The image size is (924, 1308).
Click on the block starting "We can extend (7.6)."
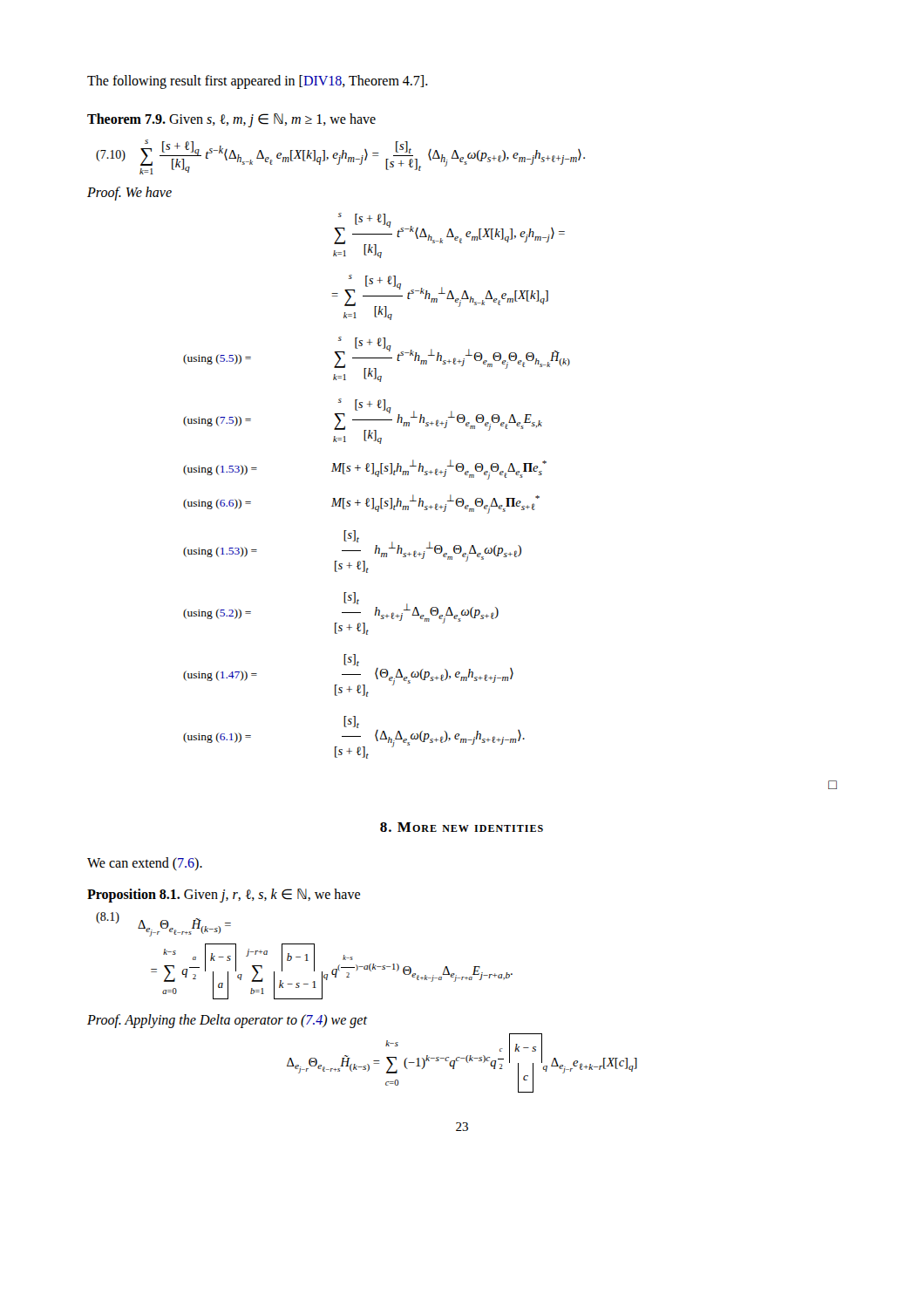pos(145,863)
